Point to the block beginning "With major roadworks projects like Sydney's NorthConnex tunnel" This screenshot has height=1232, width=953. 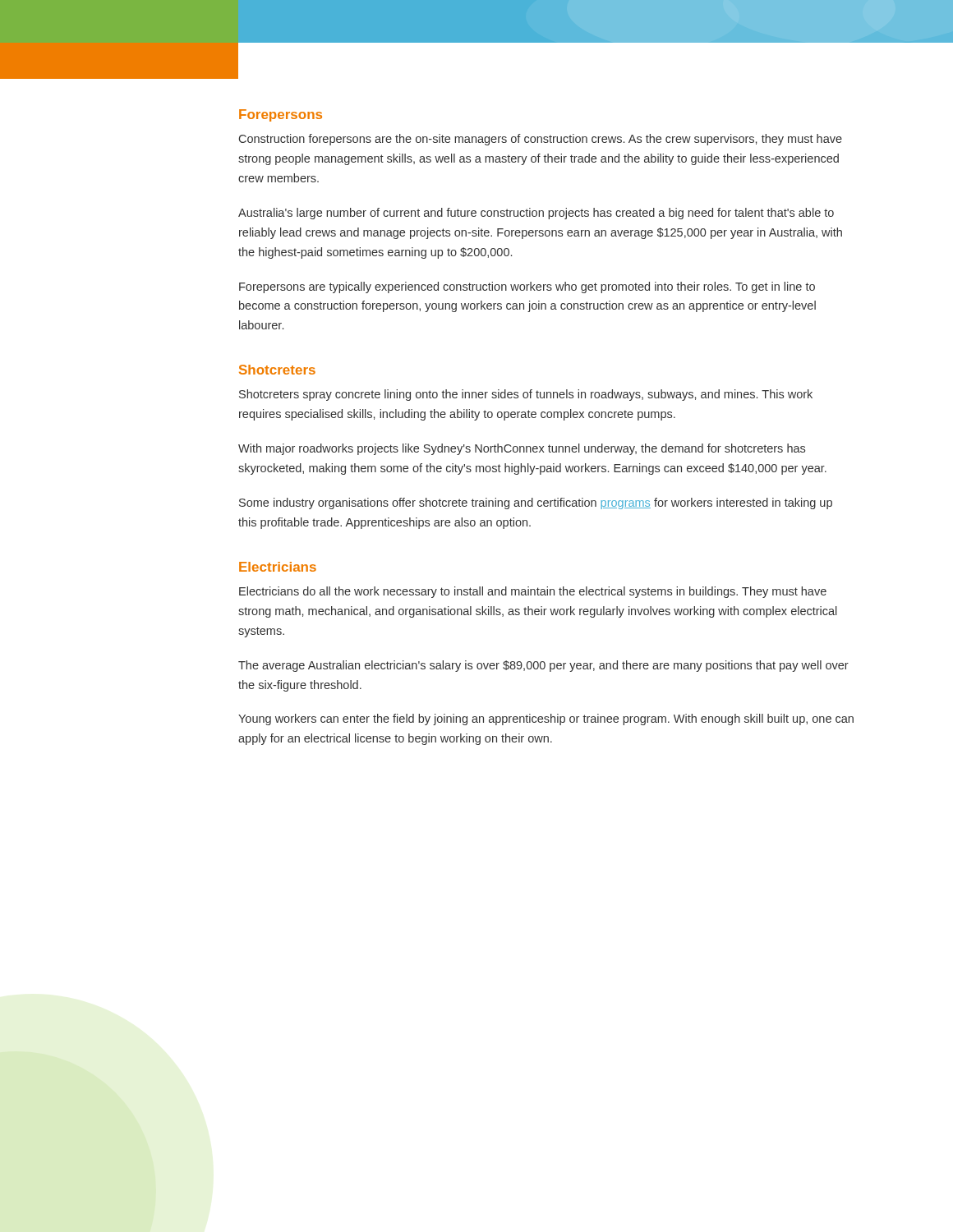tap(533, 458)
